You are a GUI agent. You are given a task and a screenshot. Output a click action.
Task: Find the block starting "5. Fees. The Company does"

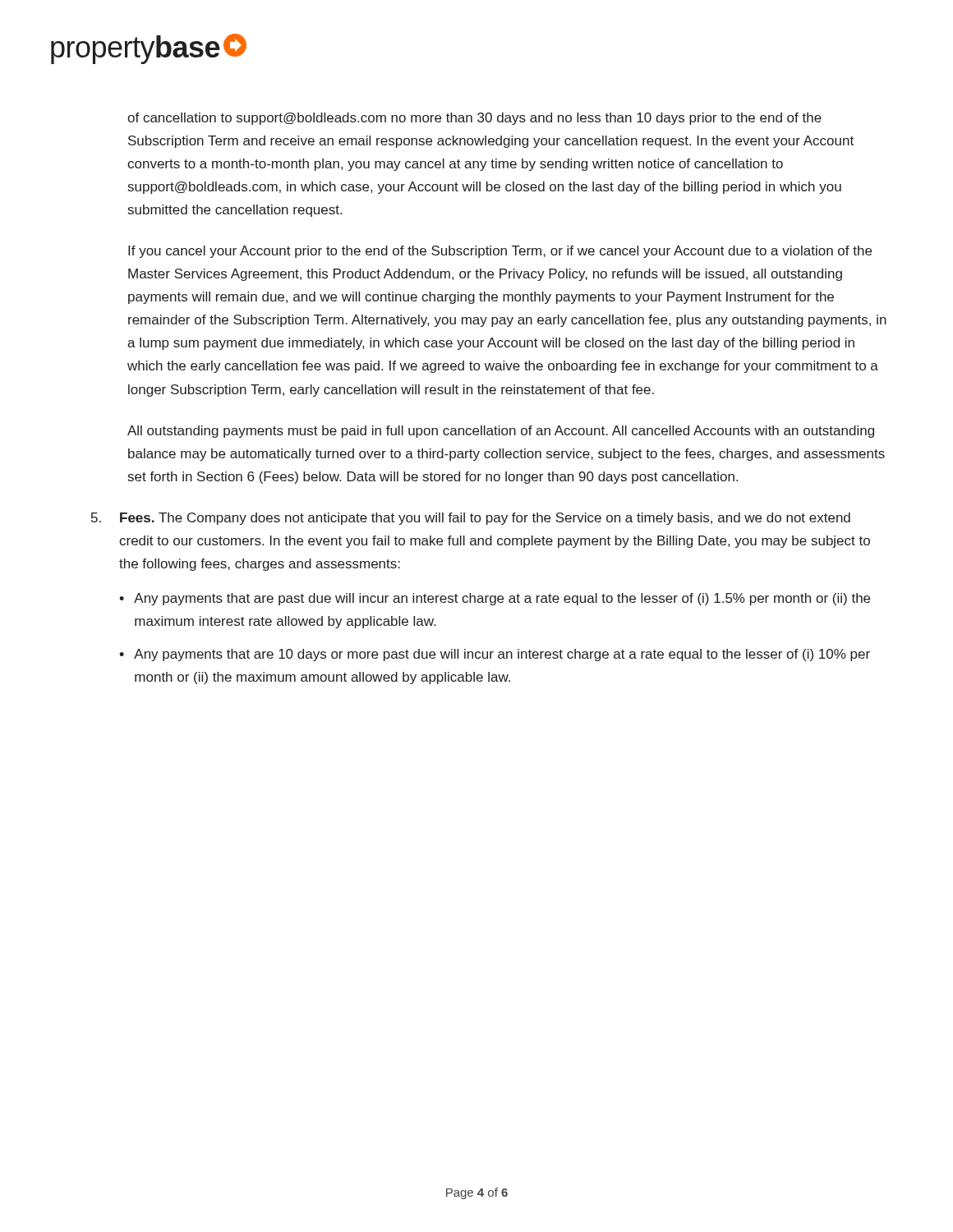(507, 603)
